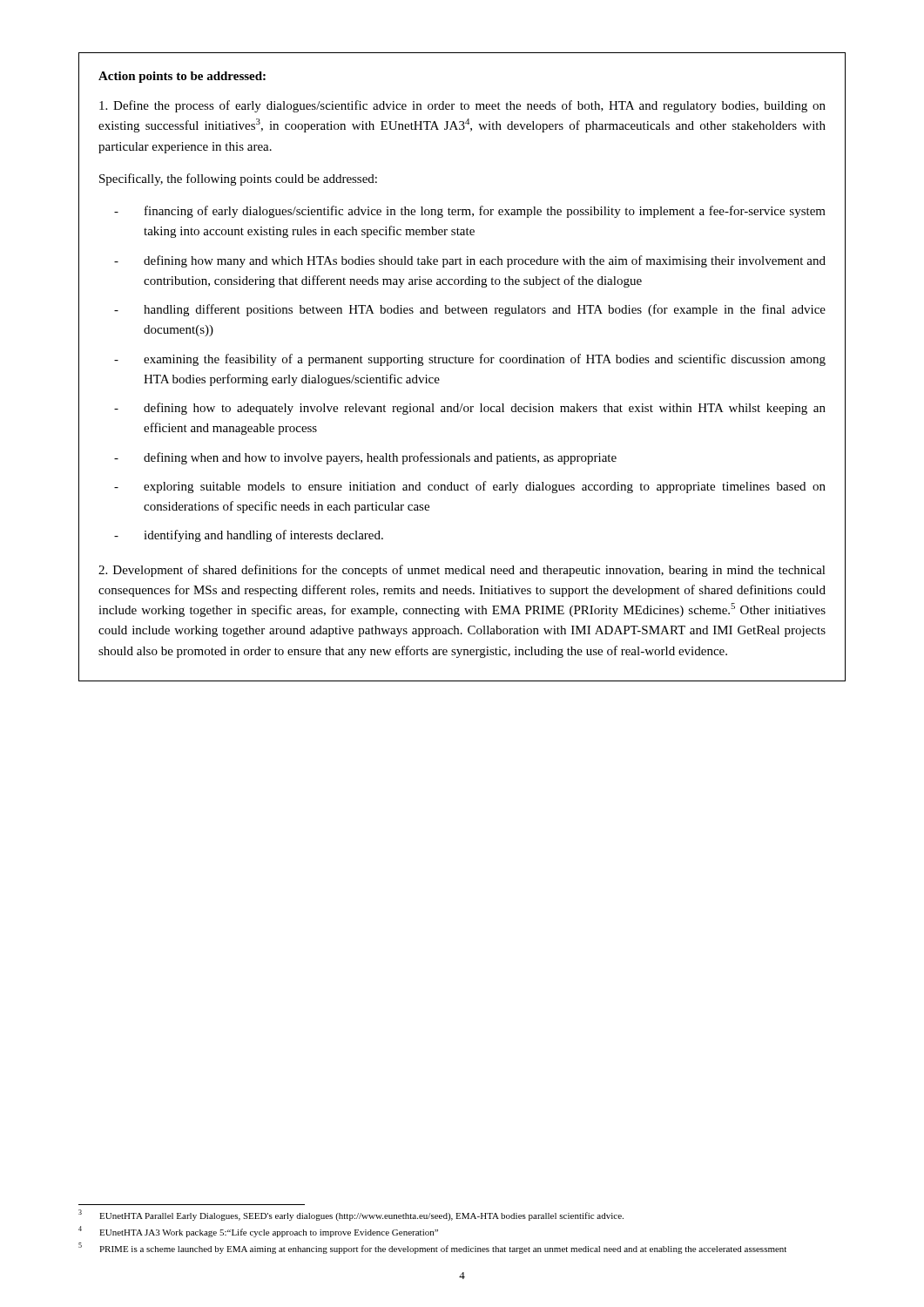Point to the block beginning "5 PRIME is a scheme launched"
This screenshot has height=1307, width=924.
pyautogui.click(x=462, y=1249)
